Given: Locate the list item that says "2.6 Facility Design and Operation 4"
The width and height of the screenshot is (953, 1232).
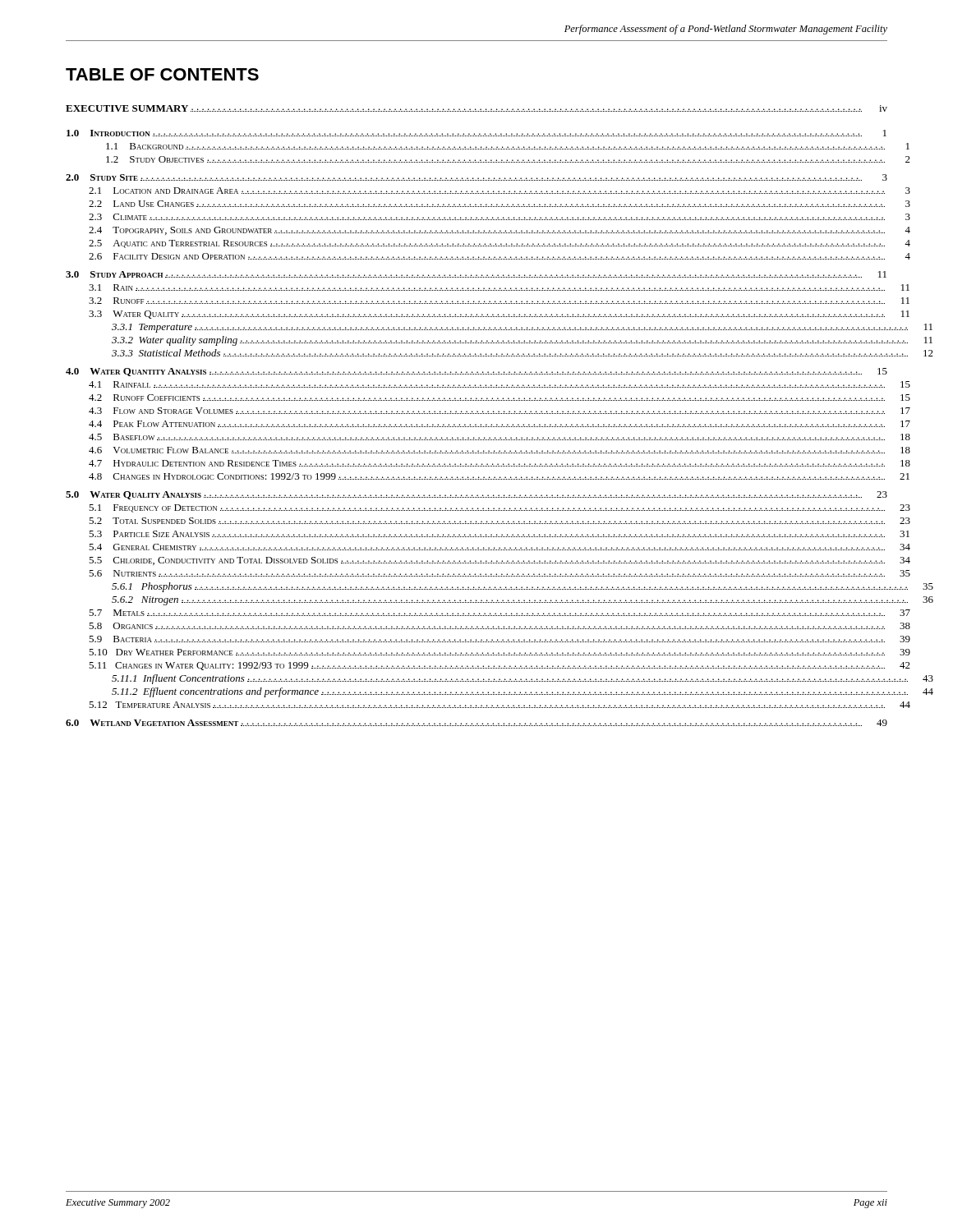Looking at the screenshot, I should pyautogui.click(x=476, y=256).
